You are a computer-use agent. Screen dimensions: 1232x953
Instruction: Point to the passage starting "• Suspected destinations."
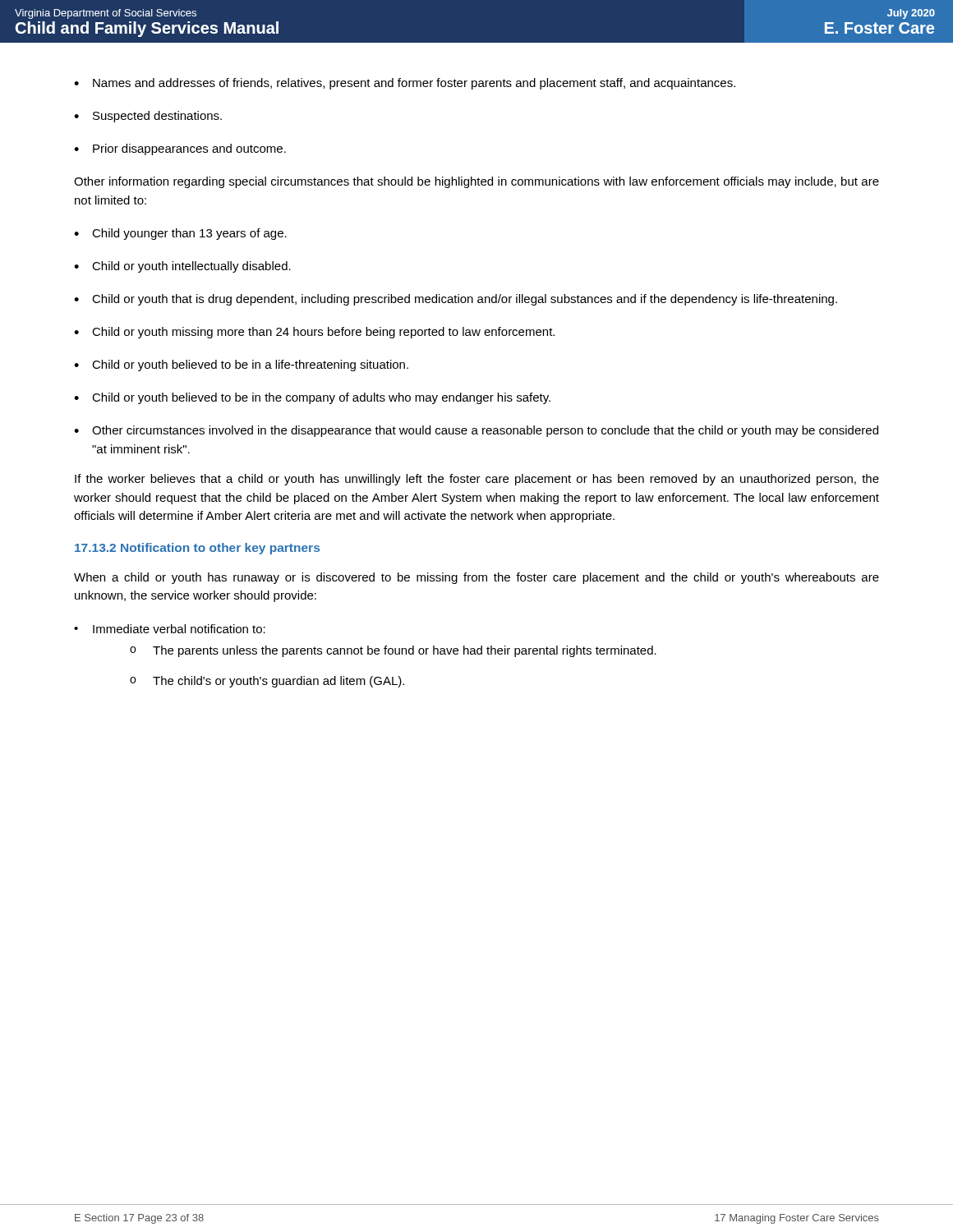(x=148, y=117)
